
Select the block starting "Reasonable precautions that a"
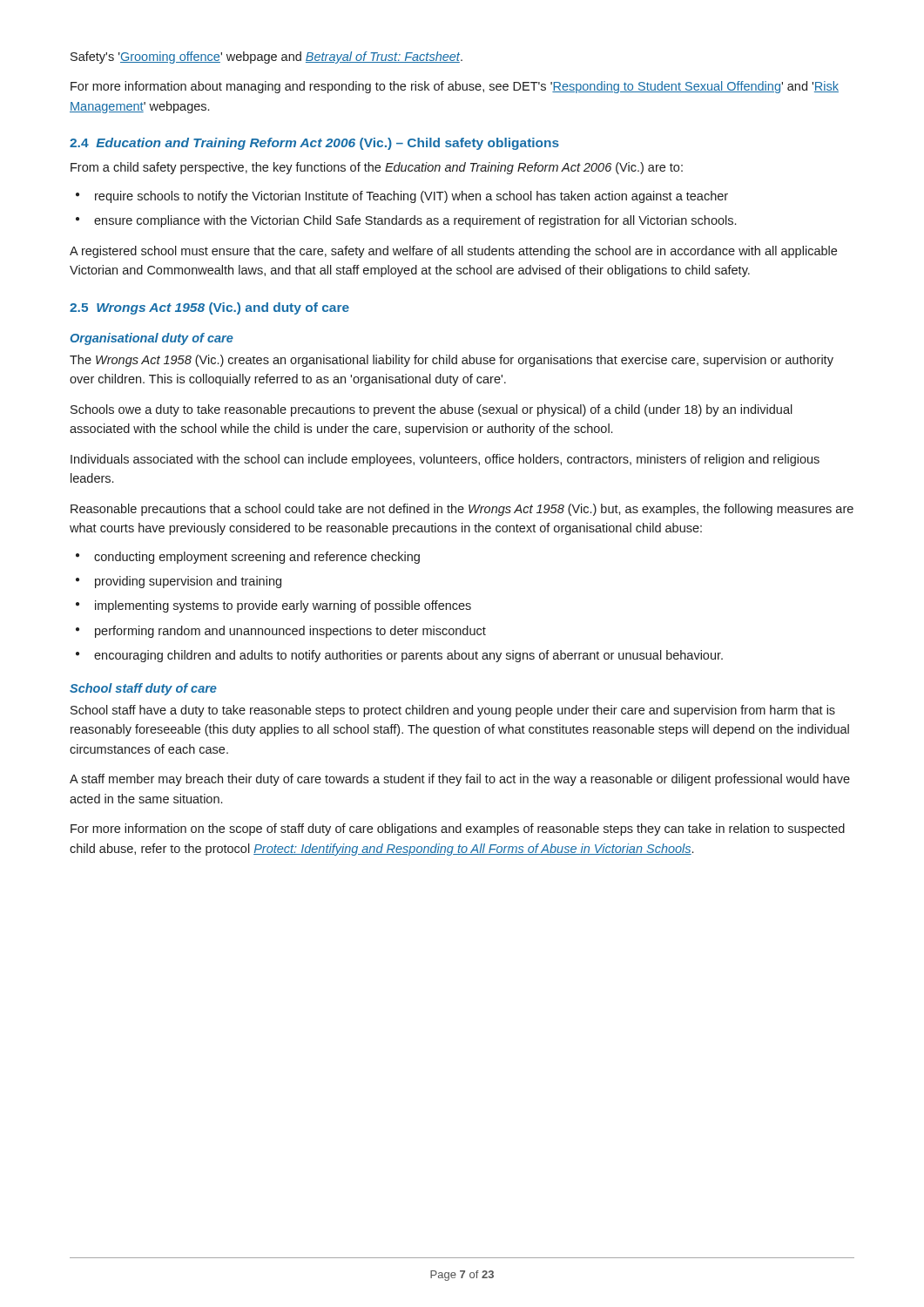coord(462,518)
